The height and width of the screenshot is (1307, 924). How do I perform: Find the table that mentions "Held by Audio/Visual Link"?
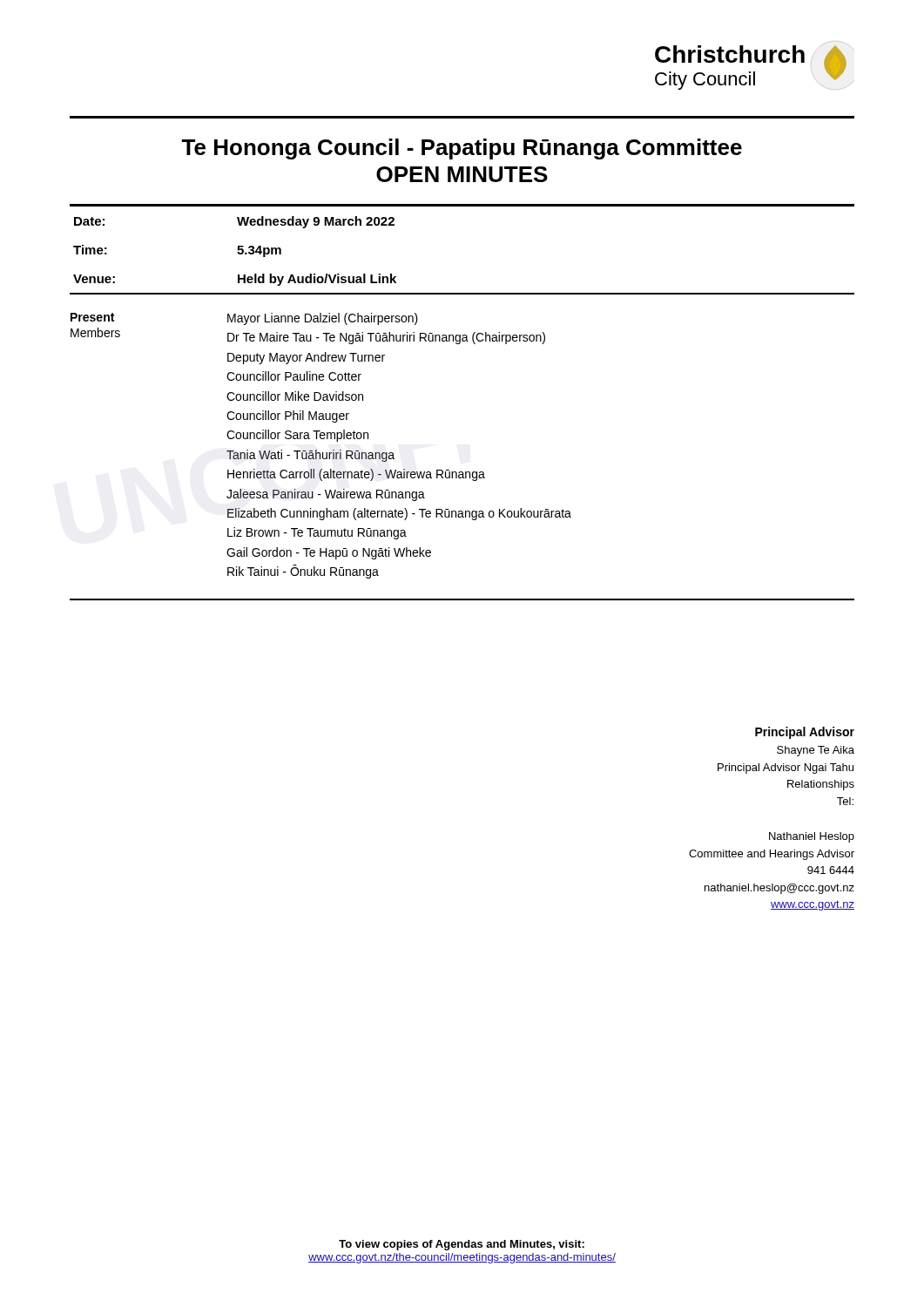(x=462, y=250)
